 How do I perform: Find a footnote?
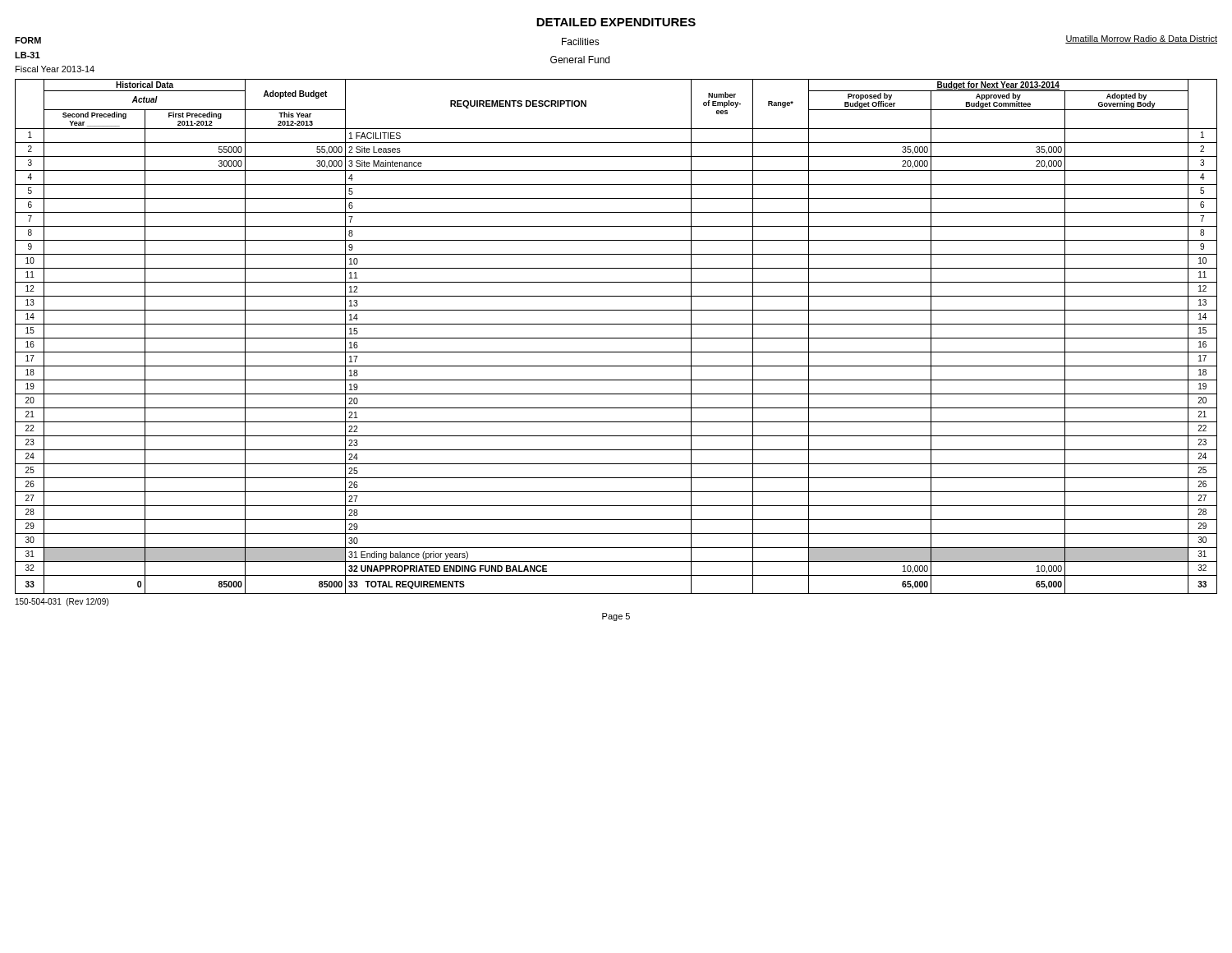[x=62, y=602]
